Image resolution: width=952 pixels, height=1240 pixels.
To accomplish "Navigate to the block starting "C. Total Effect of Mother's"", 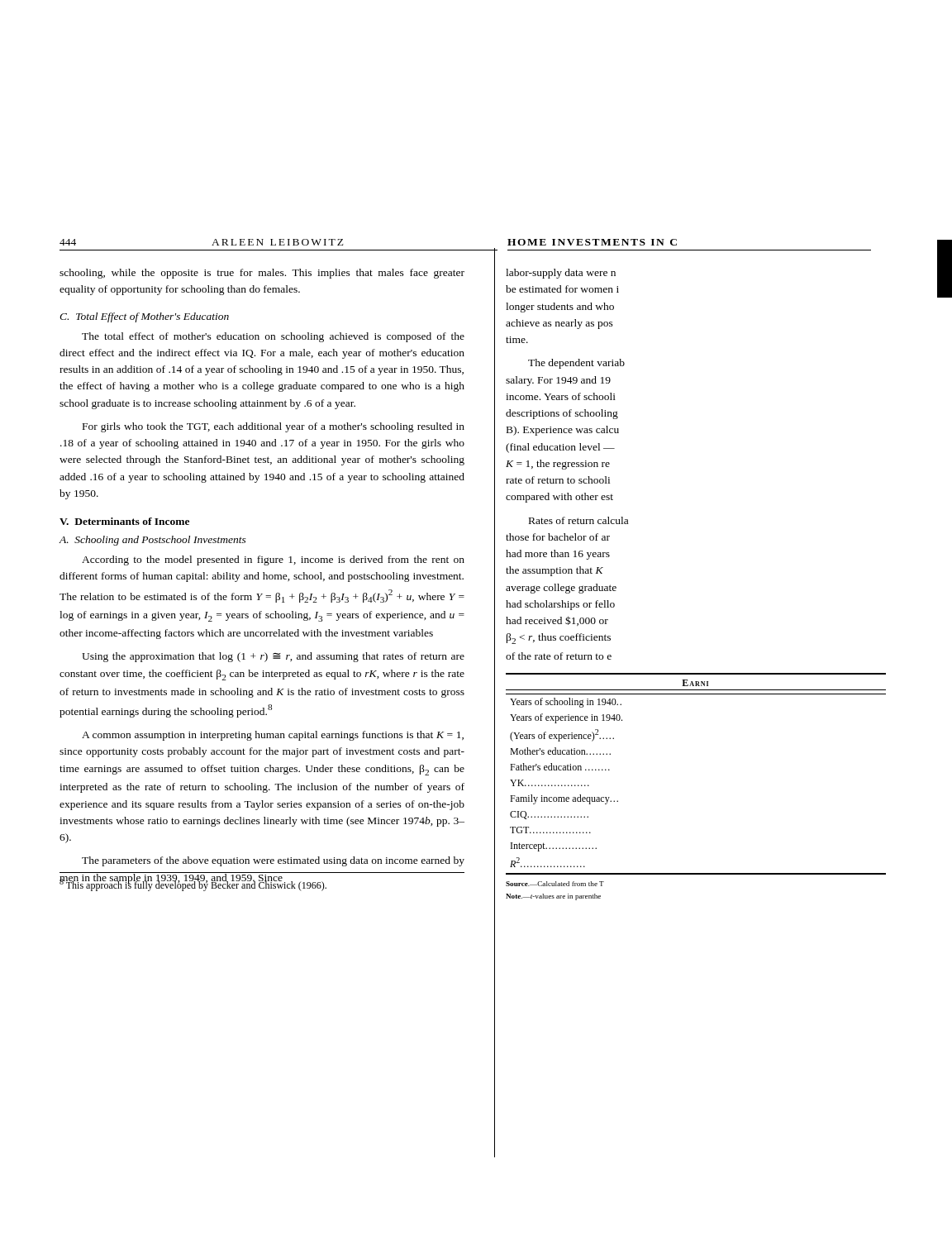I will click(144, 316).
